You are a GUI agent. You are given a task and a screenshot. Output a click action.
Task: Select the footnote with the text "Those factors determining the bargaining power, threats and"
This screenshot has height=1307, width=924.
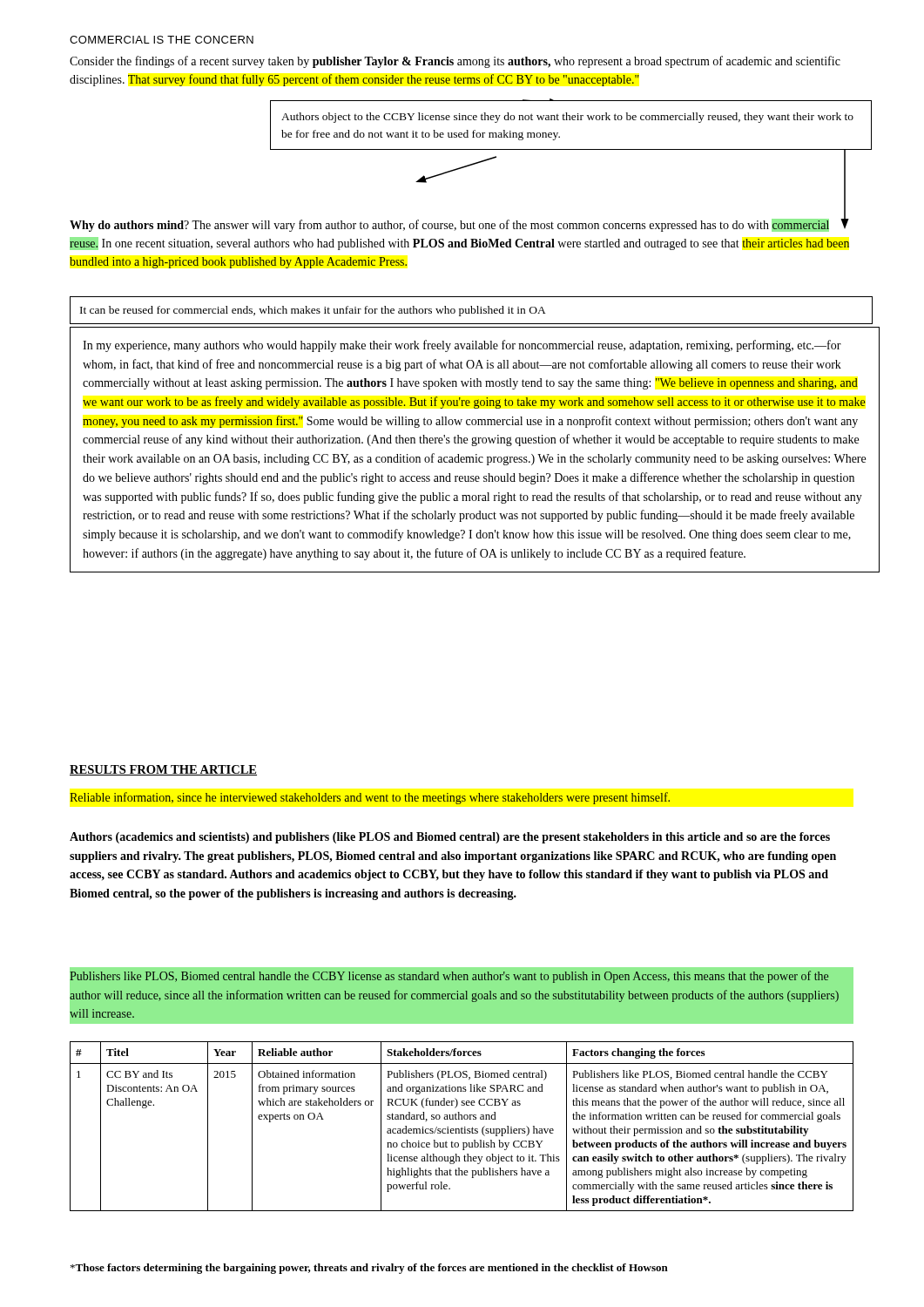[x=369, y=1267]
